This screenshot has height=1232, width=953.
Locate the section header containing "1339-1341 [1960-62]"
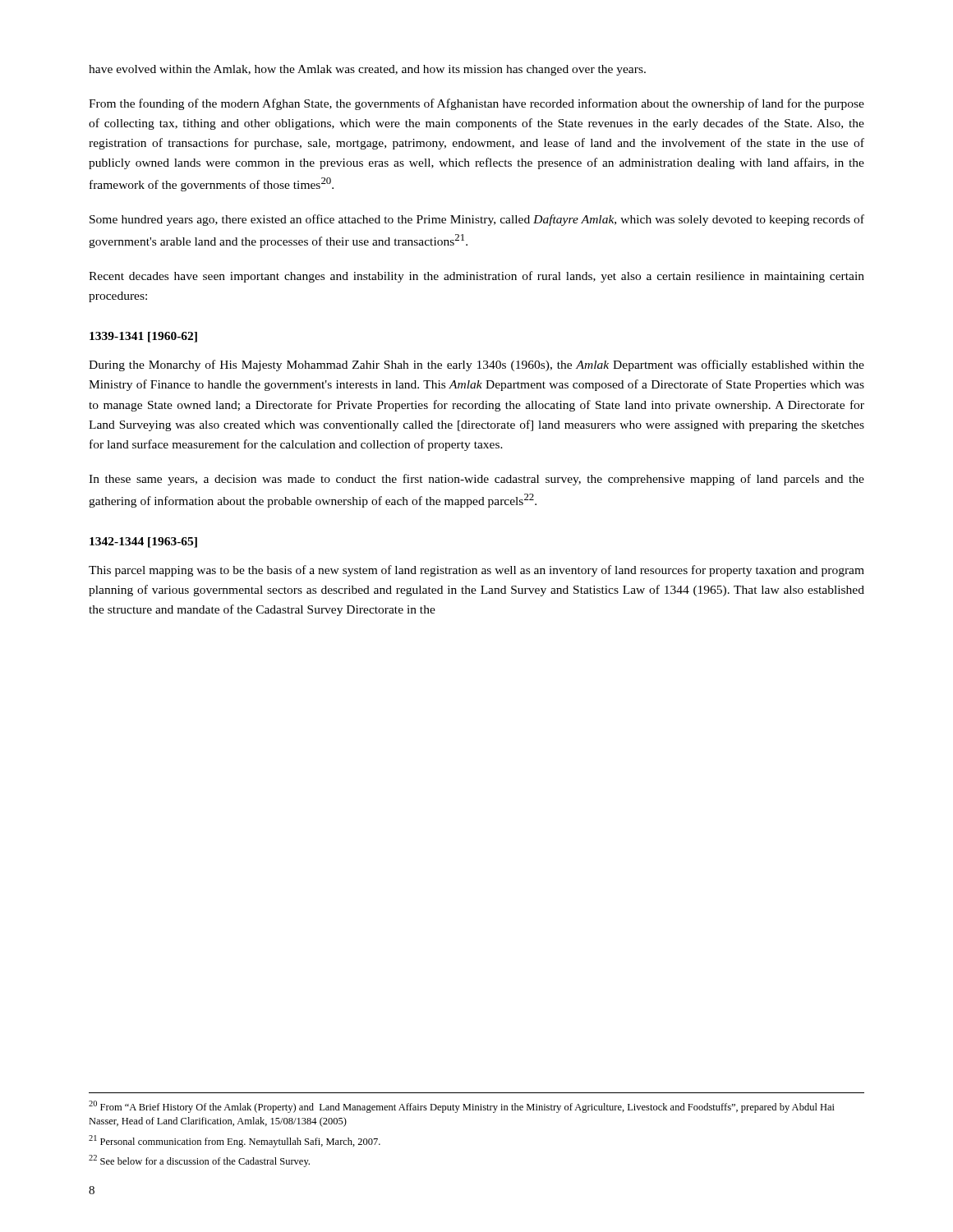tap(143, 336)
